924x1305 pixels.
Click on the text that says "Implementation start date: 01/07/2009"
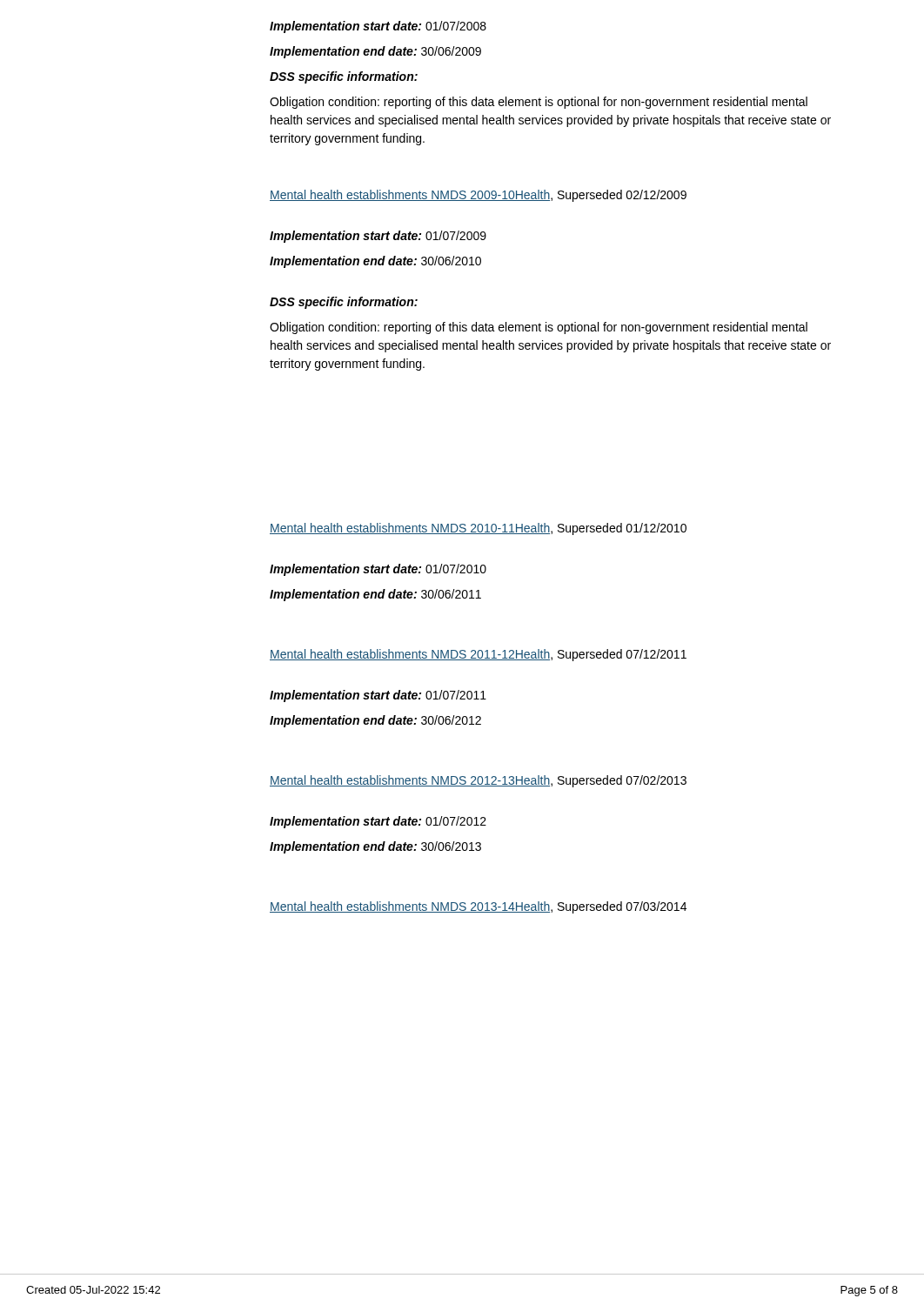pyautogui.click(x=378, y=236)
